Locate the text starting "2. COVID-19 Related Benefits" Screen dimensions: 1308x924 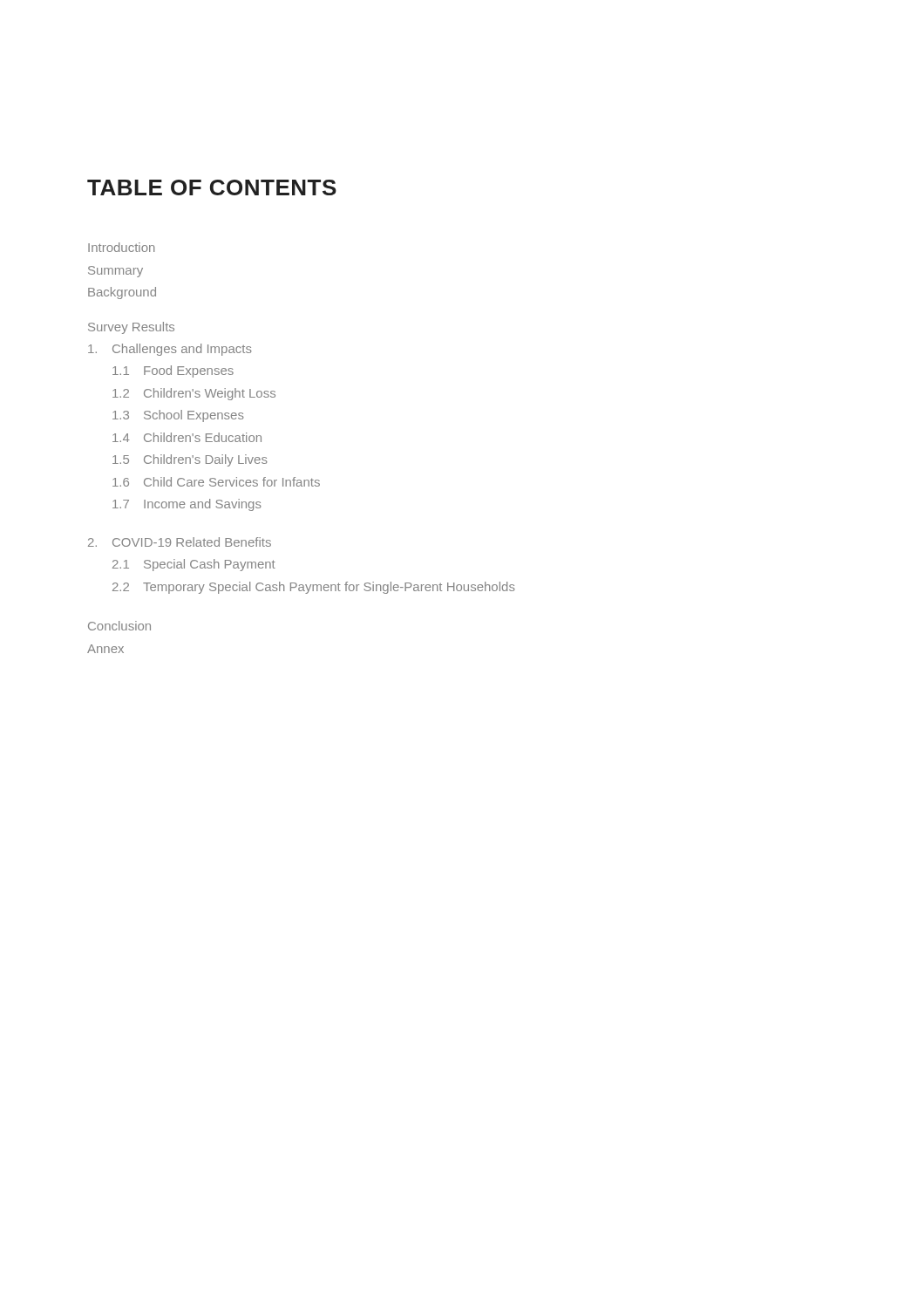point(179,542)
